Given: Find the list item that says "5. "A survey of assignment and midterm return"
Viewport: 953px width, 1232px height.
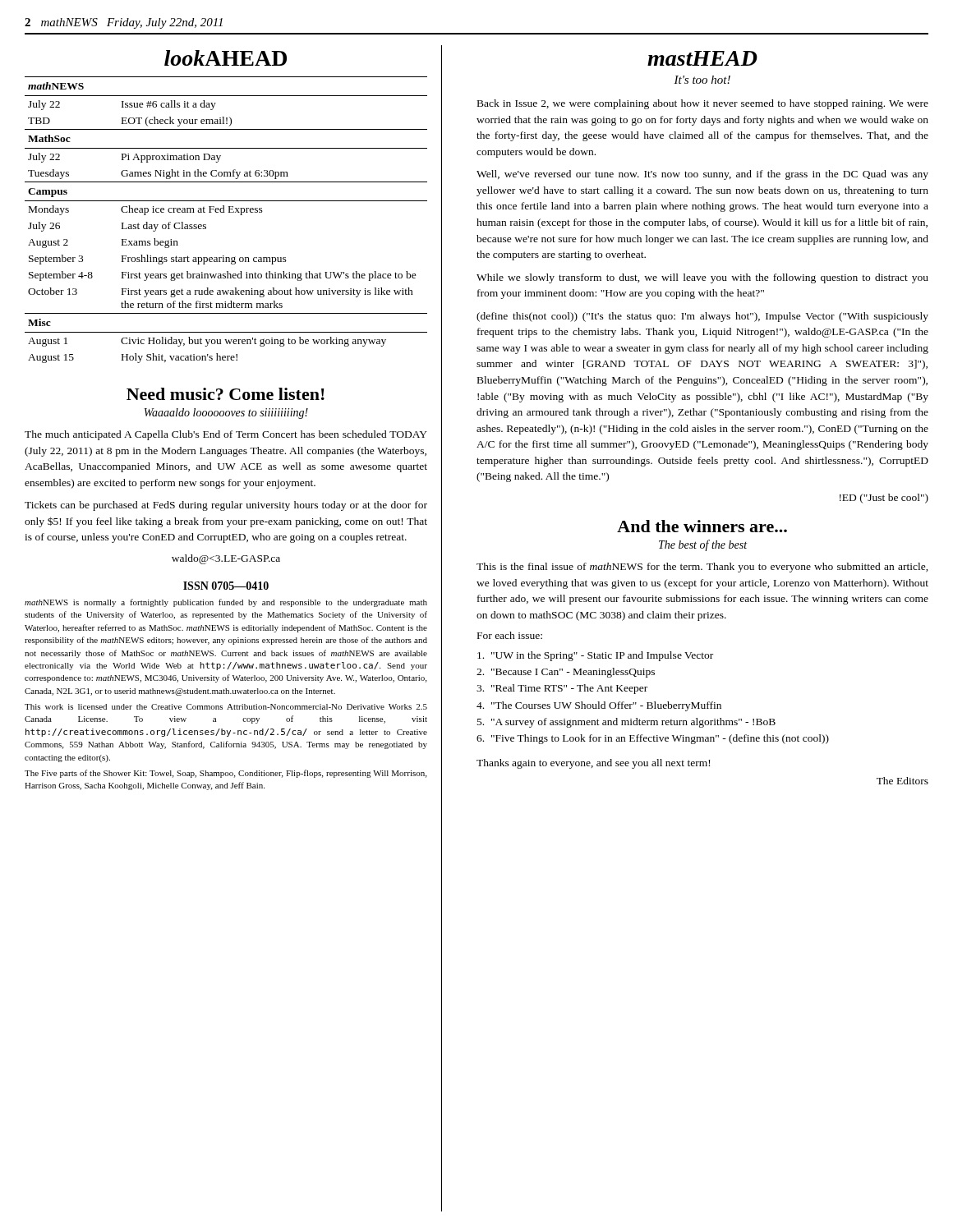Looking at the screenshot, I should coord(626,721).
